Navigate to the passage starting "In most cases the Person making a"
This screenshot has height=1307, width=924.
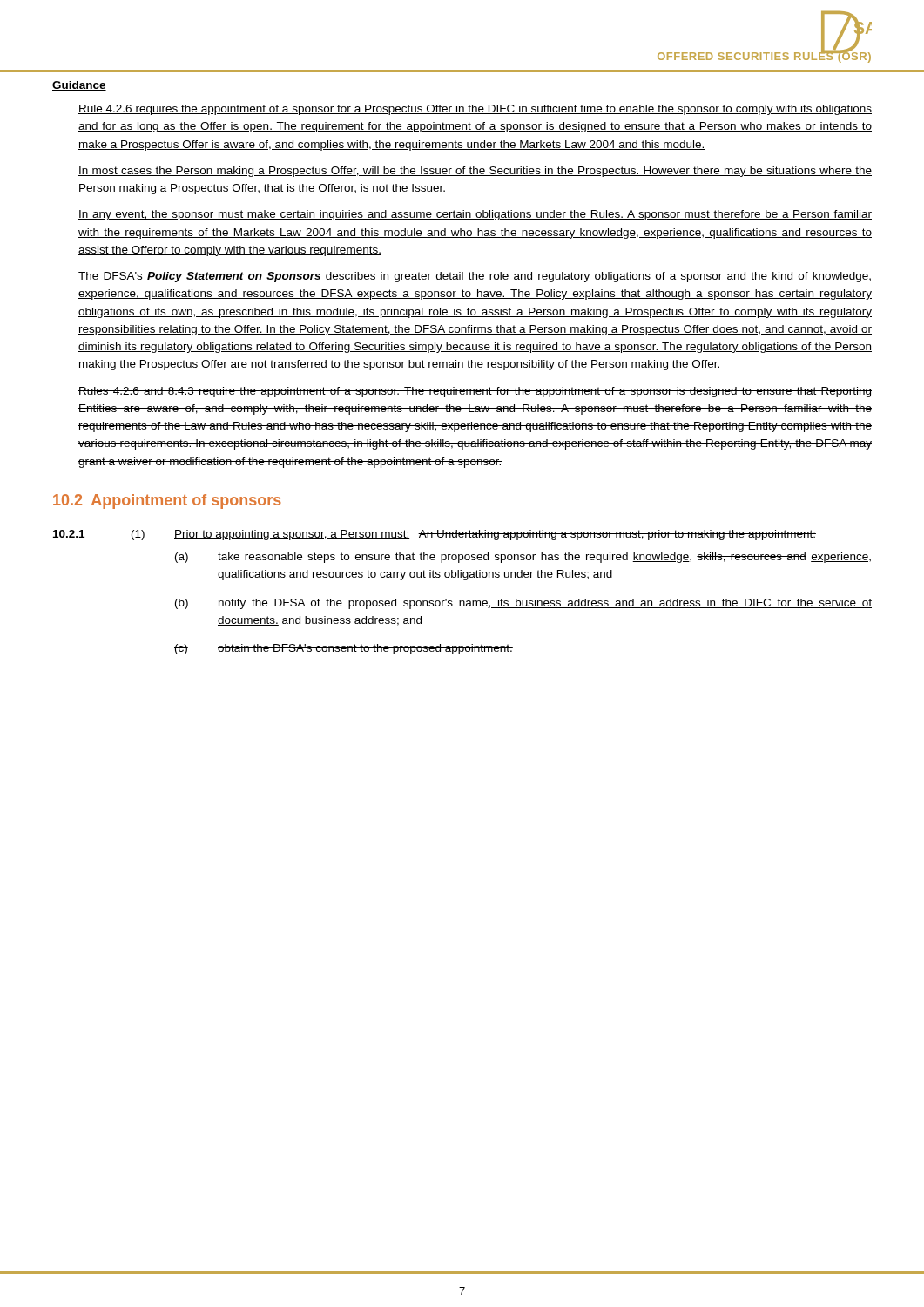point(475,179)
